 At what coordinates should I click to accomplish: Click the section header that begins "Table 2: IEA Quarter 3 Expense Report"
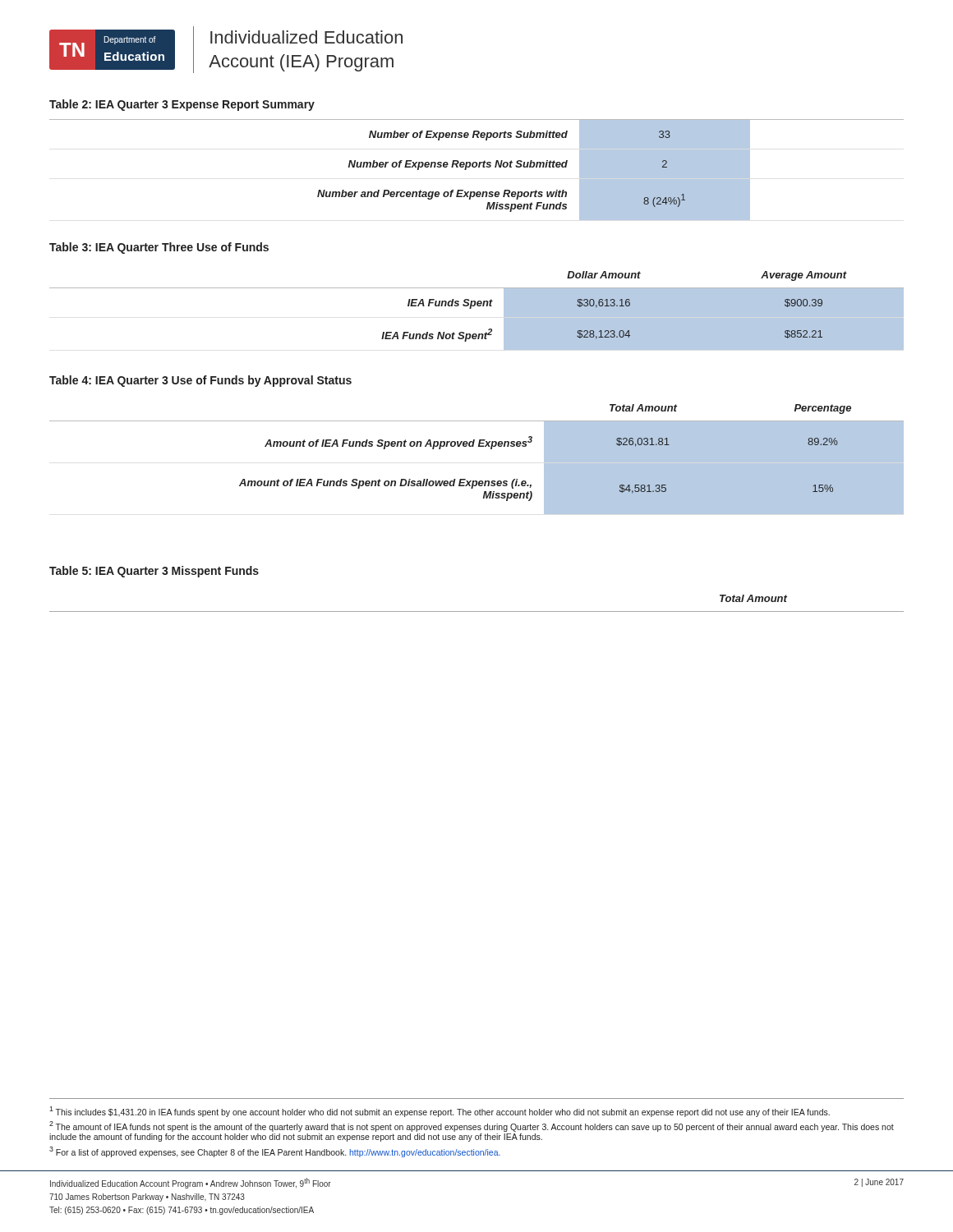(x=182, y=104)
